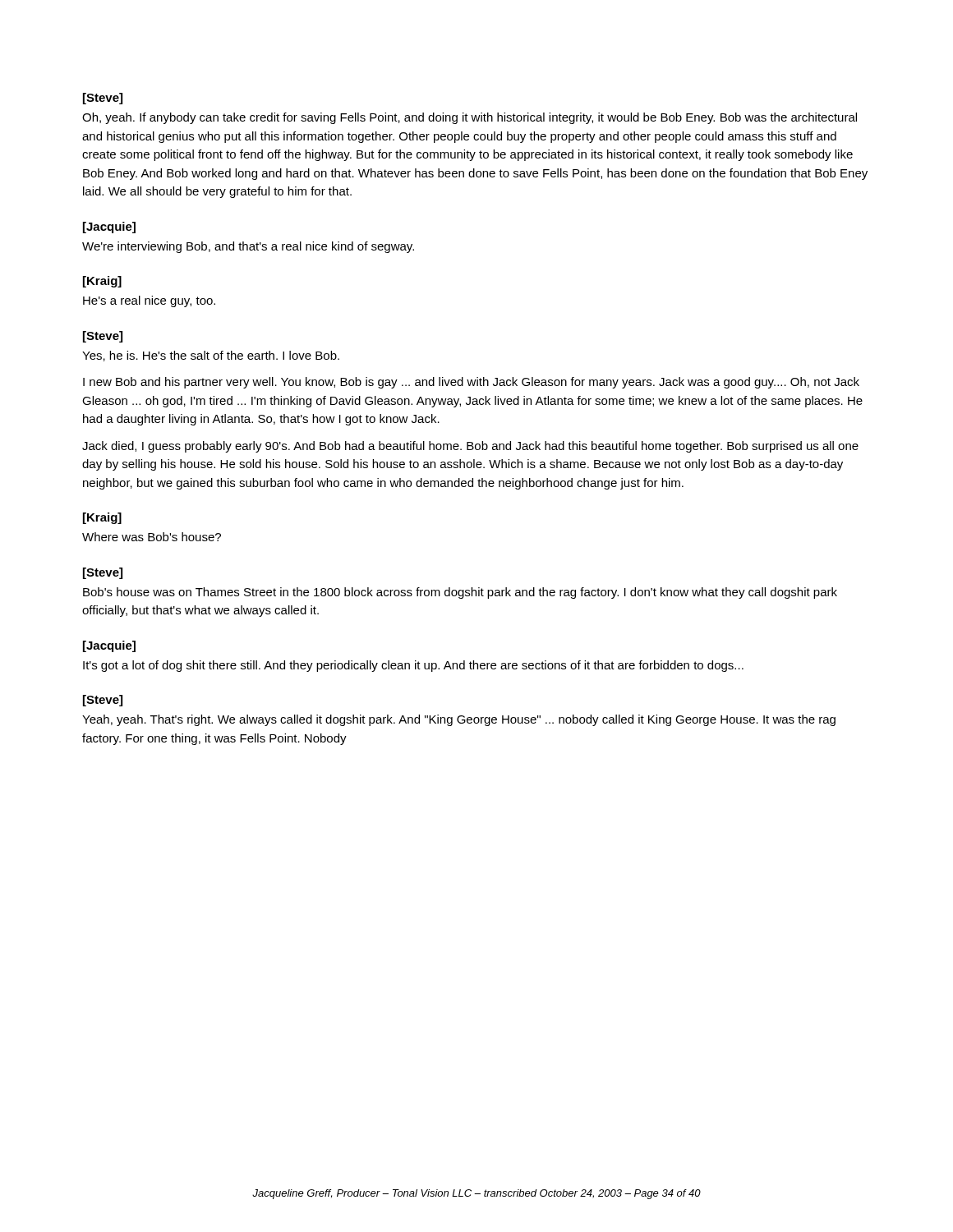This screenshot has width=953, height=1232.
Task: Point to the region starting "He's a real"
Action: (x=149, y=301)
